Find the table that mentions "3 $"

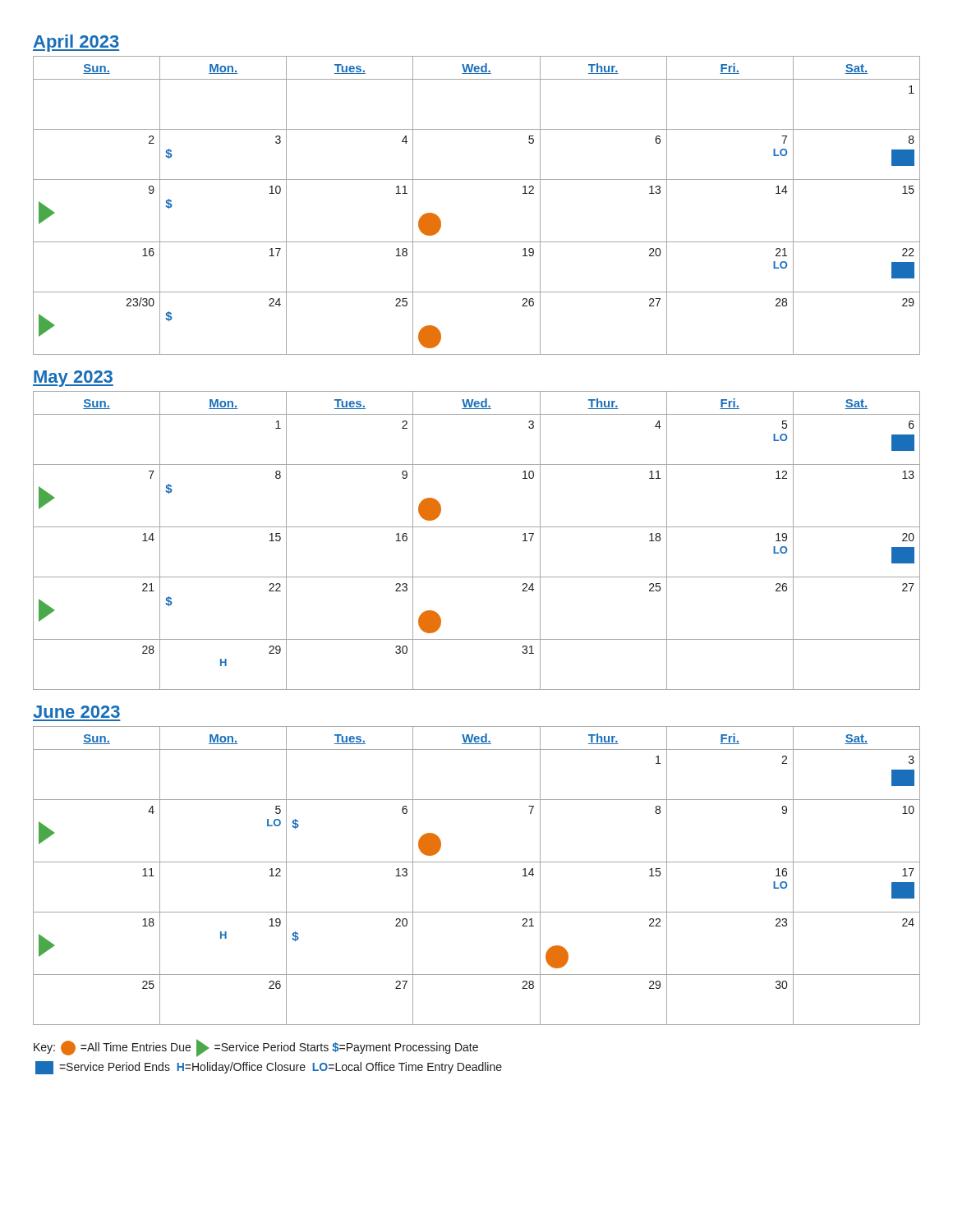click(x=476, y=205)
